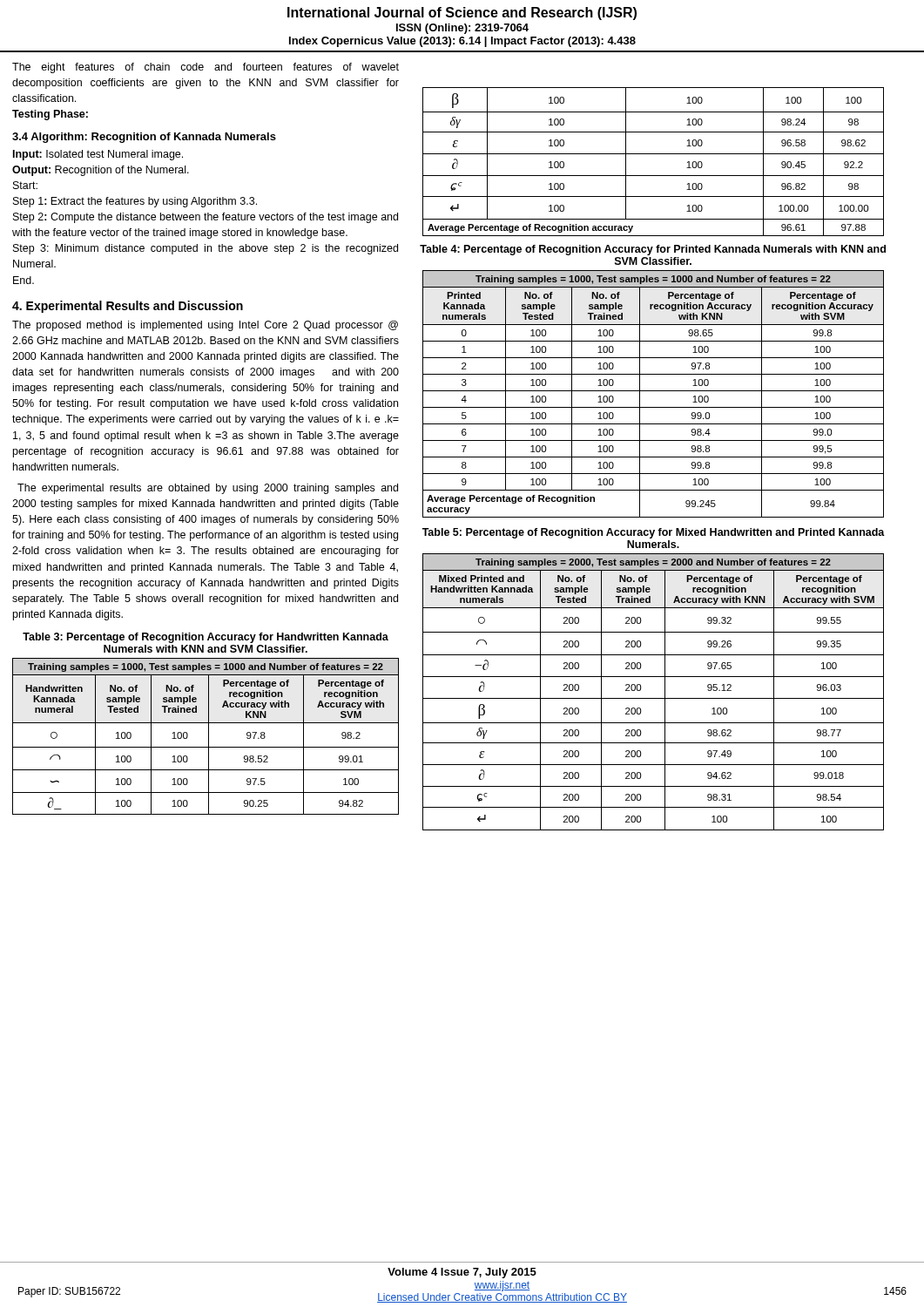Image resolution: width=924 pixels, height=1307 pixels.
Task: Locate the block of text that opens with "The proposed method"
Action: (x=206, y=396)
